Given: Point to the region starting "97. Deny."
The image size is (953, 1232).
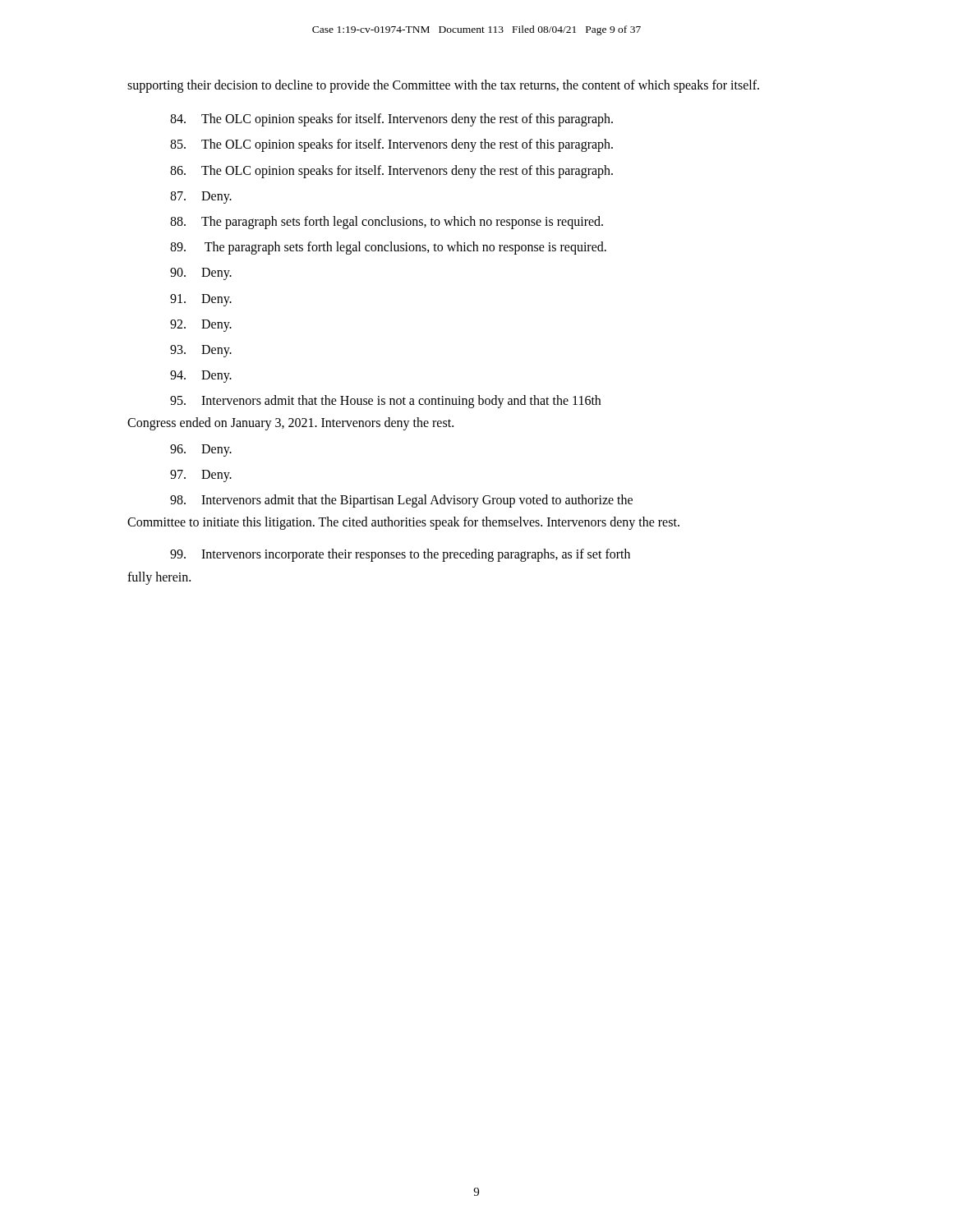Looking at the screenshot, I should coord(201,476).
